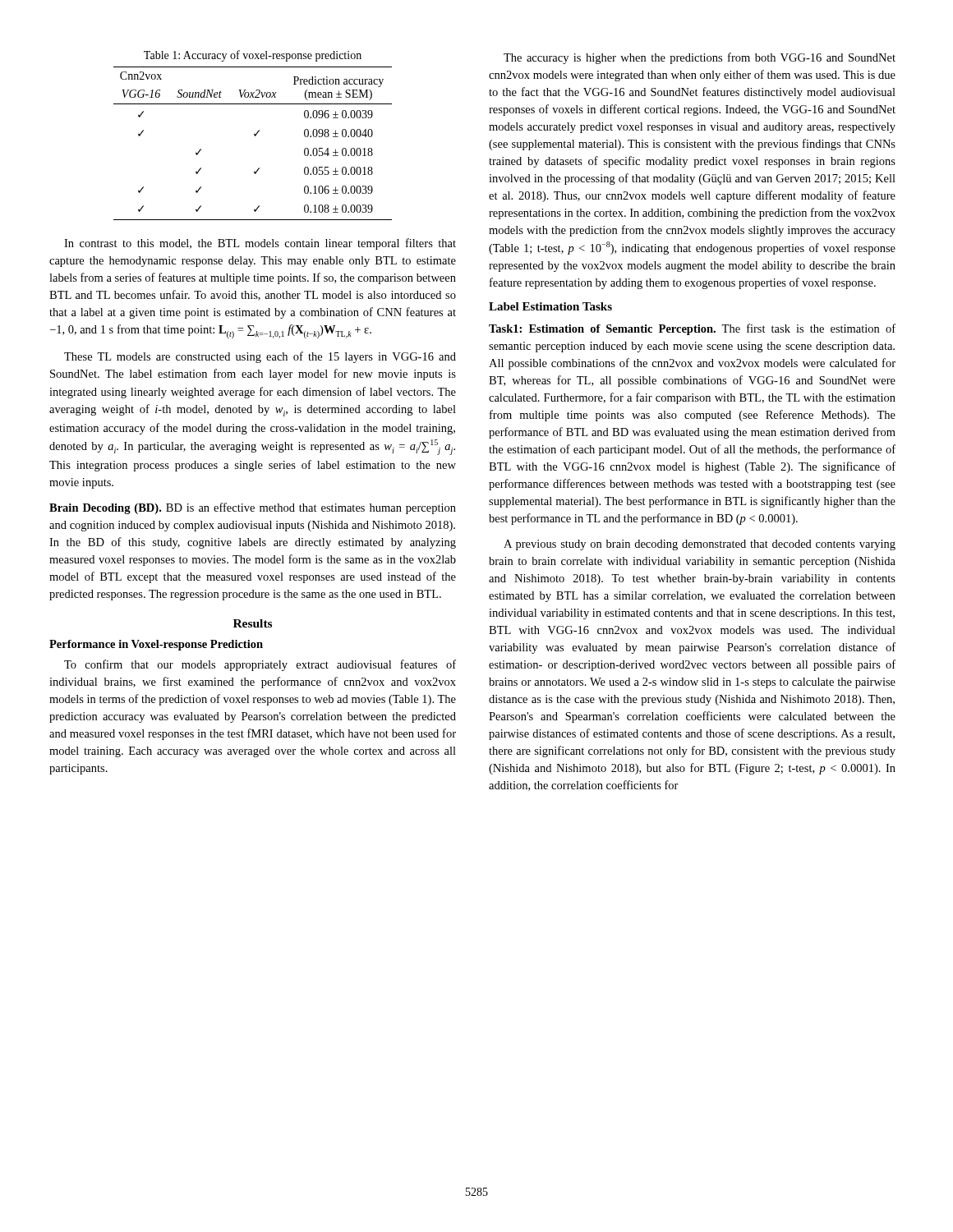
Task: Find the table that mentions "0.098 ± 0.0040"
Action: pyautogui.click(x=253, y=143)
